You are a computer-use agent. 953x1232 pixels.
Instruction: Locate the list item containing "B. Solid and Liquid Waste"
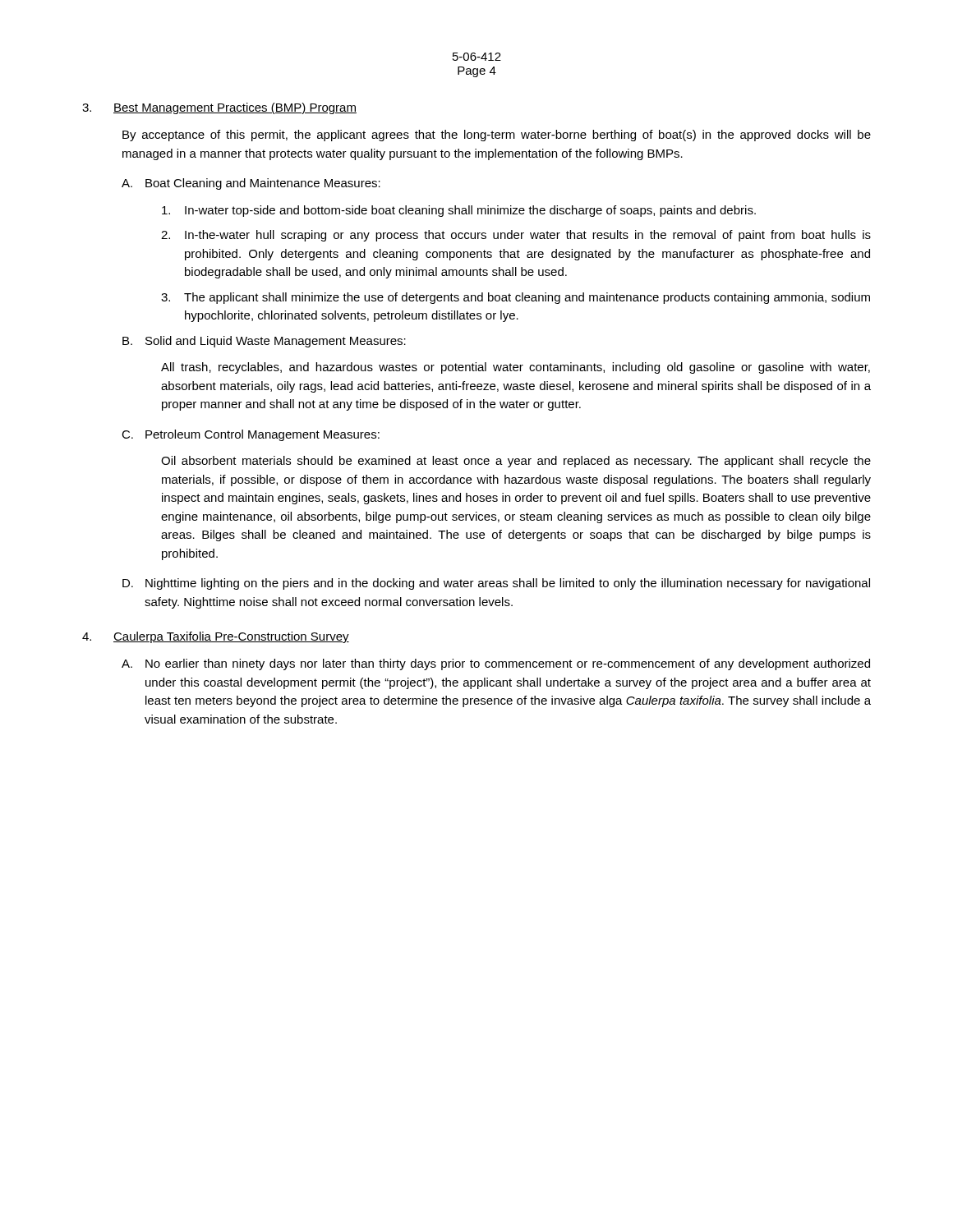(264, 341)
